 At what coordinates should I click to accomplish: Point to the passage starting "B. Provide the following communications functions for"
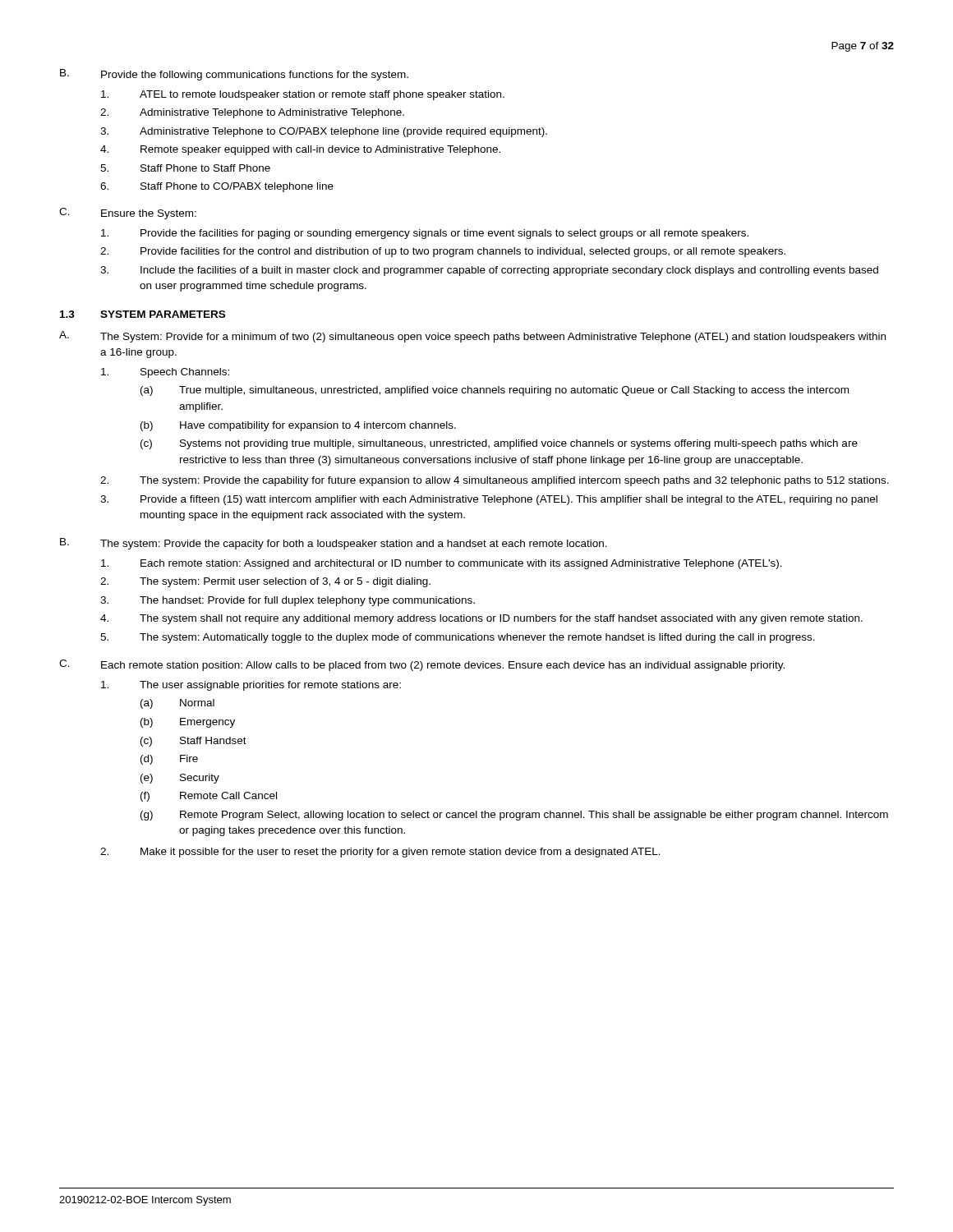[x=476, y=132]
